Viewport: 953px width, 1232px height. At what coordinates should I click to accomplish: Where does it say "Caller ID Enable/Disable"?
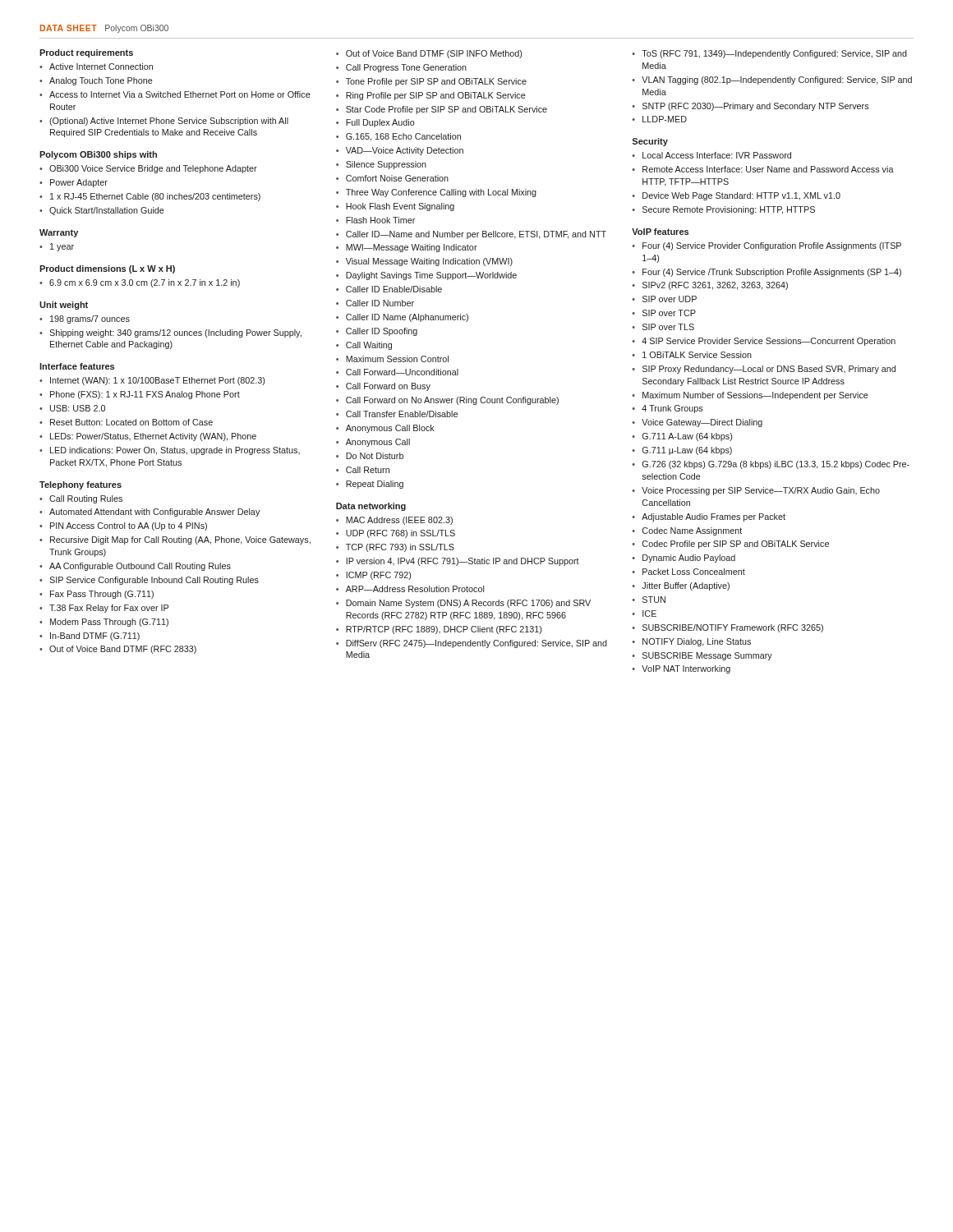point(394,289)
